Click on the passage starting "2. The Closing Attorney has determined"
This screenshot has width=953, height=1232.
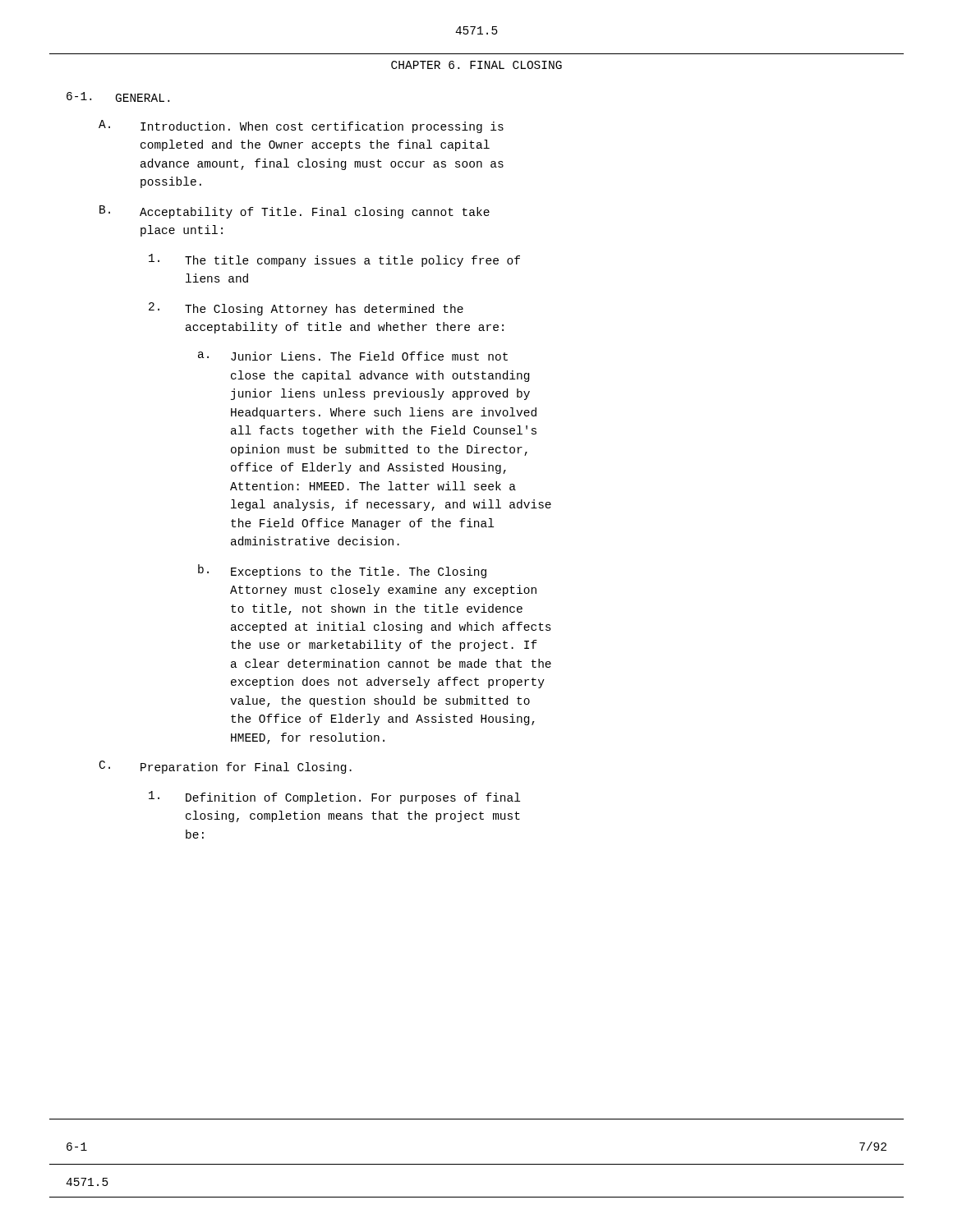coord(327,319)
